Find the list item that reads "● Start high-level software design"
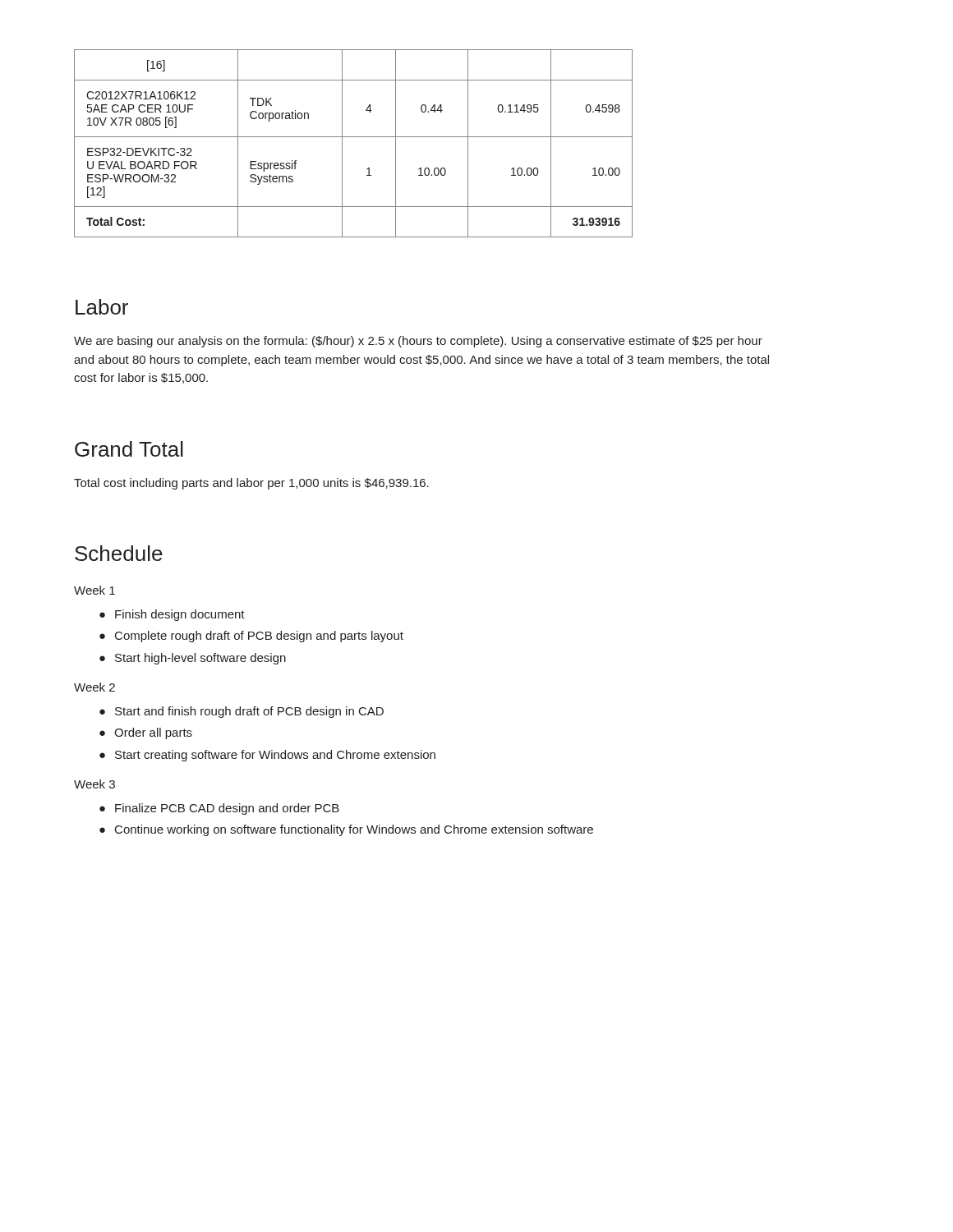953x1232 pixels. (192, 658)
